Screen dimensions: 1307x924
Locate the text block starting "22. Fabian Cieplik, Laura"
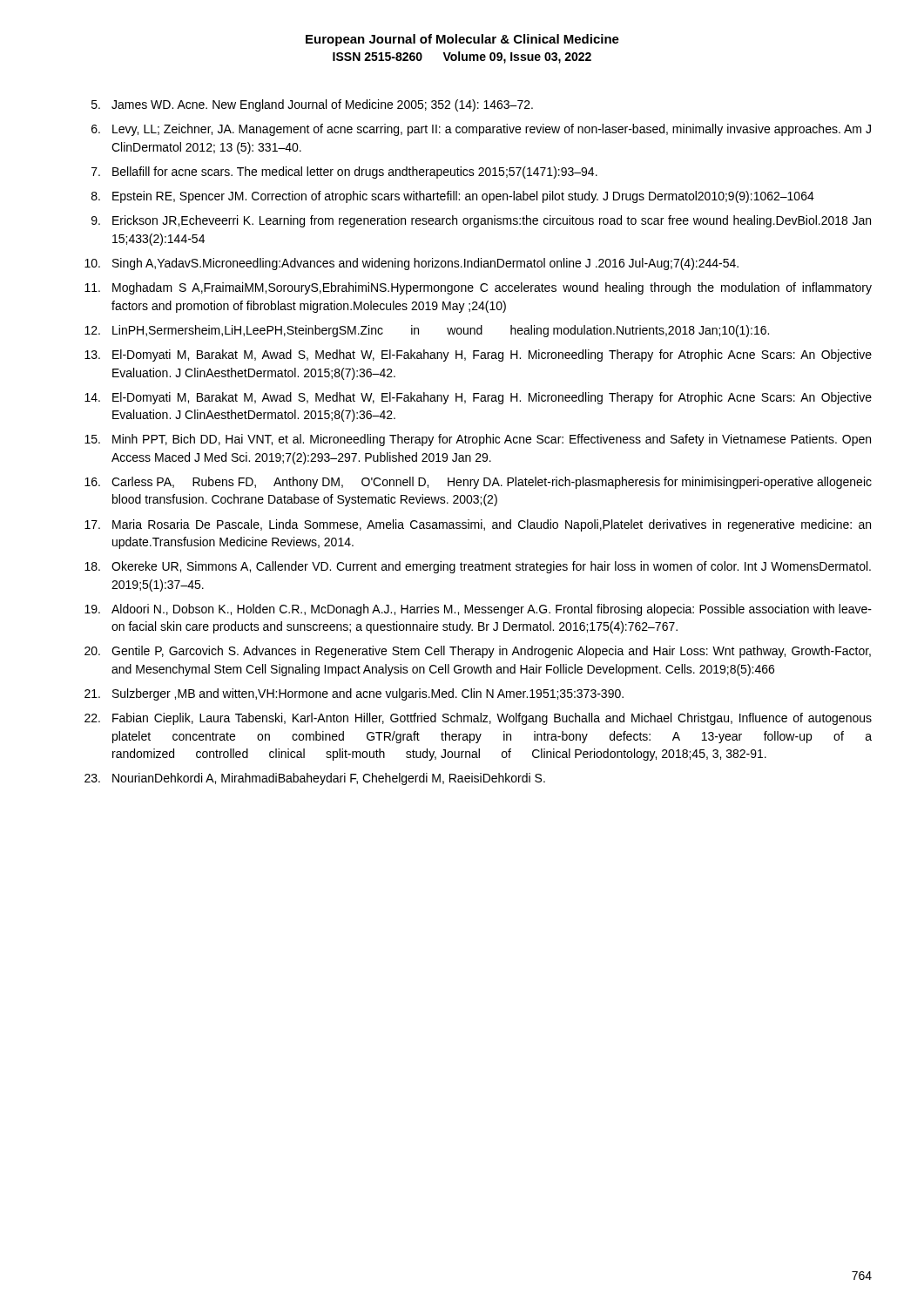[x=471, y=736]
